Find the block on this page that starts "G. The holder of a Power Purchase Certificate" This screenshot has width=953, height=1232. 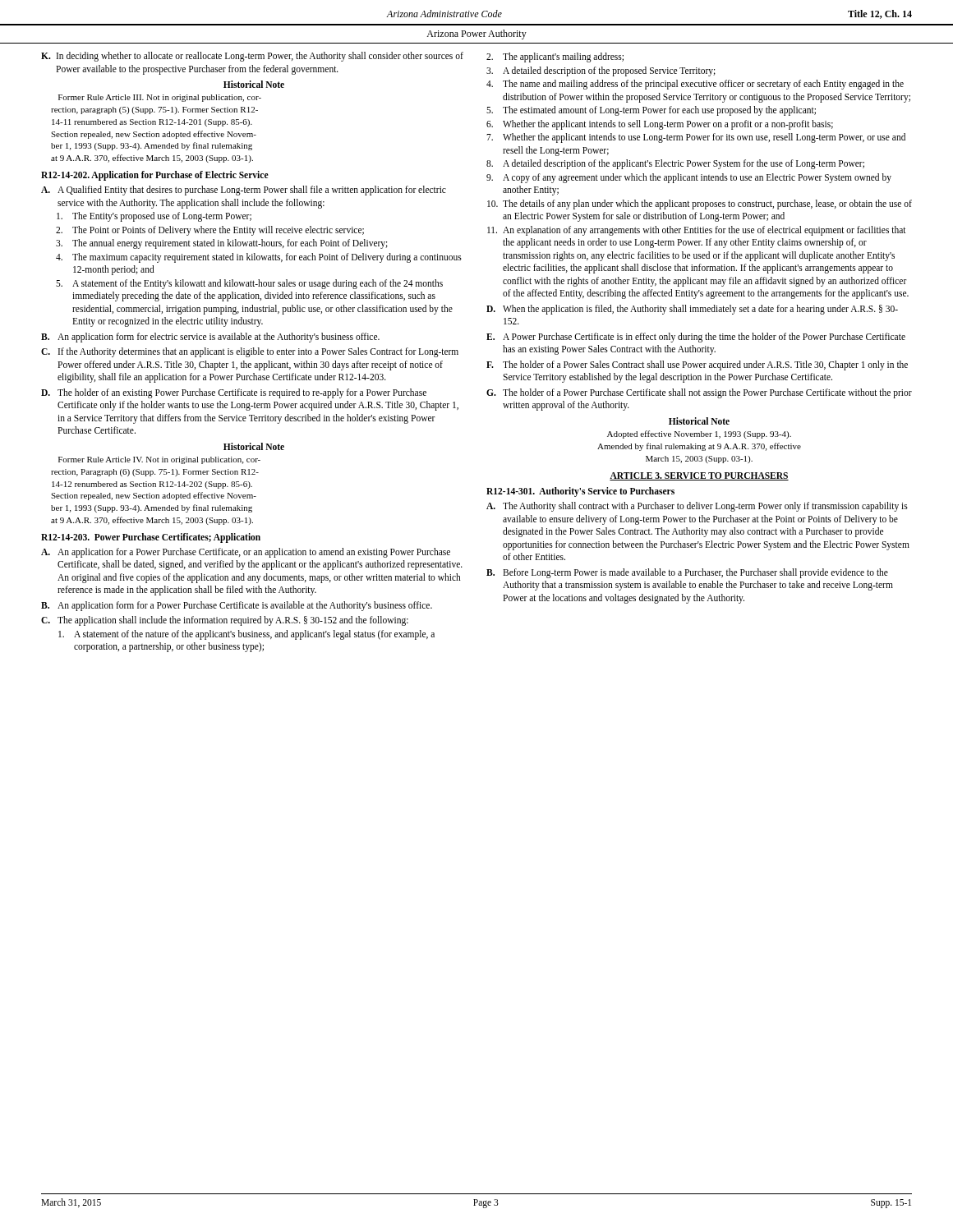tap(699, 399)
